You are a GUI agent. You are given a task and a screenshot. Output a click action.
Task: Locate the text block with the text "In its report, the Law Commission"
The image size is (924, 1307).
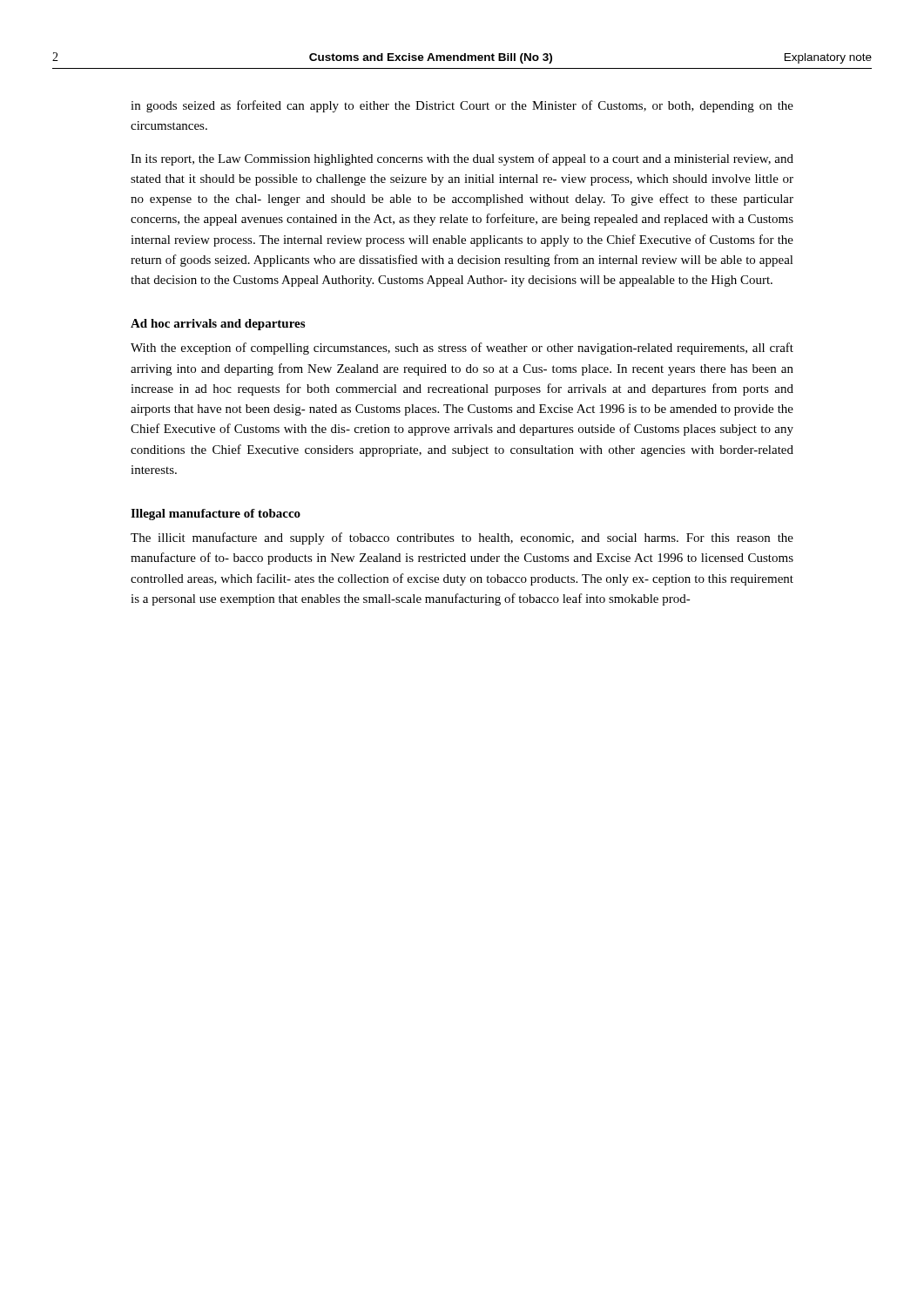(x=462, y=219)
